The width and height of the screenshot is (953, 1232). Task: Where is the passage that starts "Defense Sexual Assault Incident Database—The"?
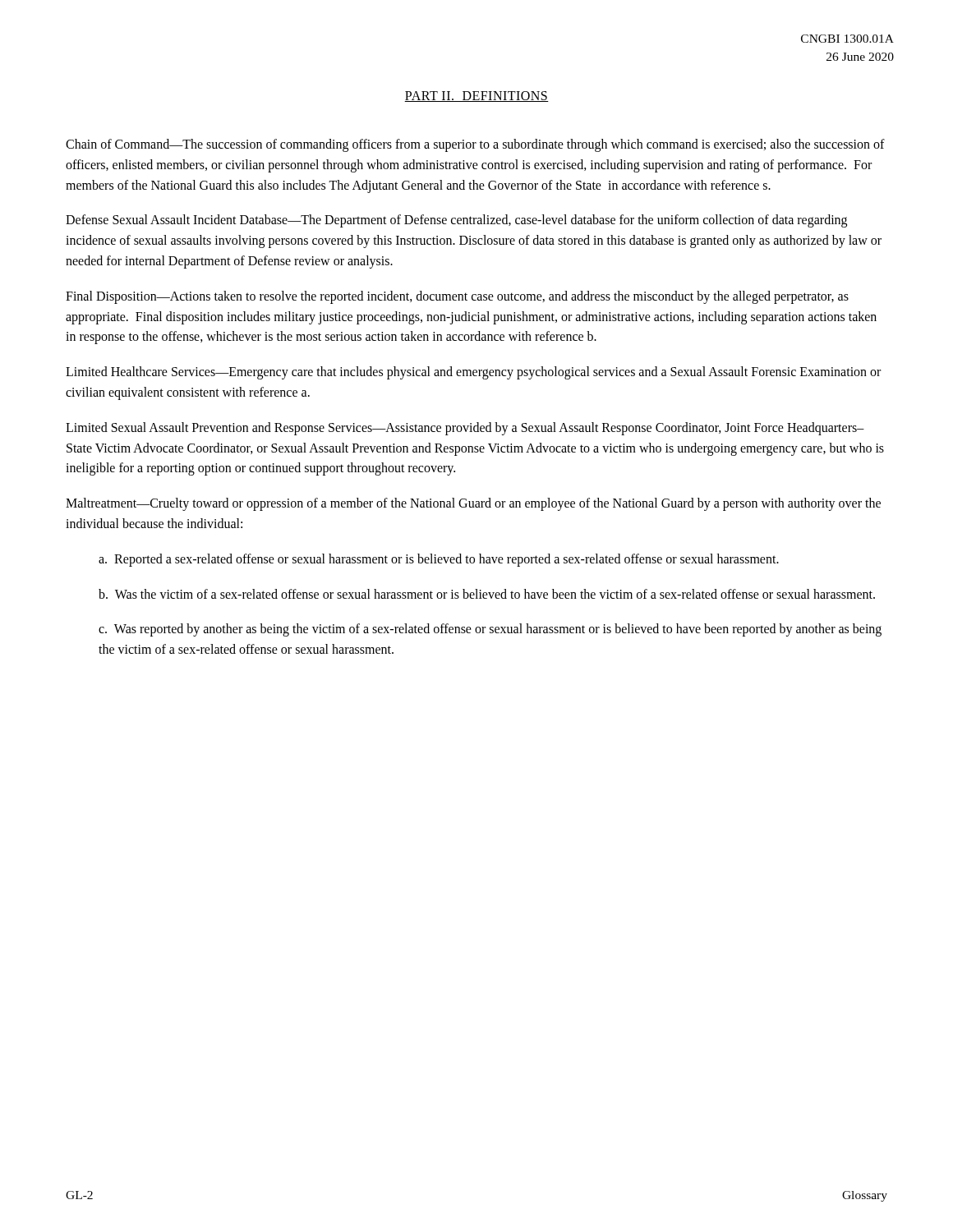pyautogui.click(x=474, y=240)
